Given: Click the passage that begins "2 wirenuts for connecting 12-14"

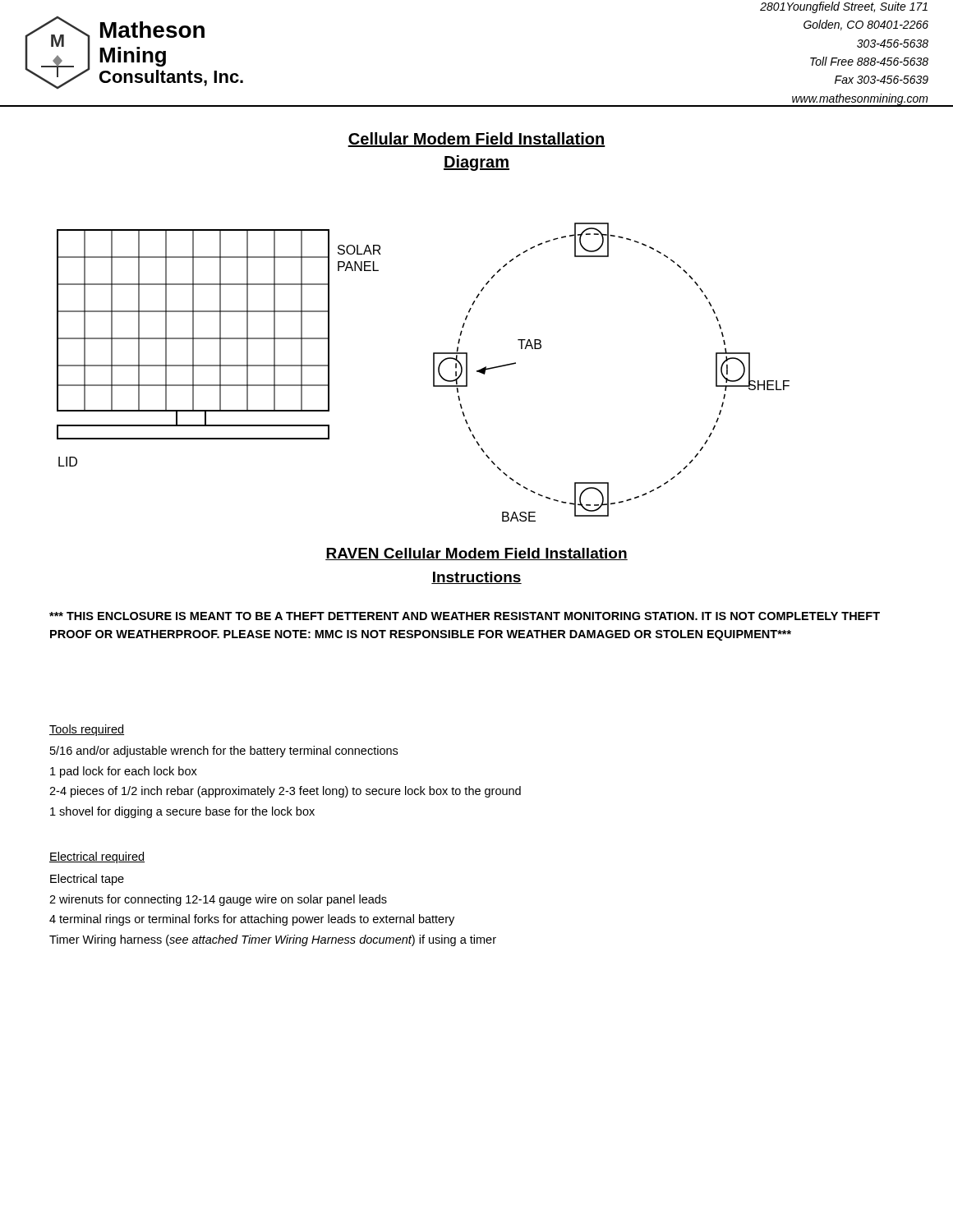Looking at the screenshot, I should tap(218, 899).
